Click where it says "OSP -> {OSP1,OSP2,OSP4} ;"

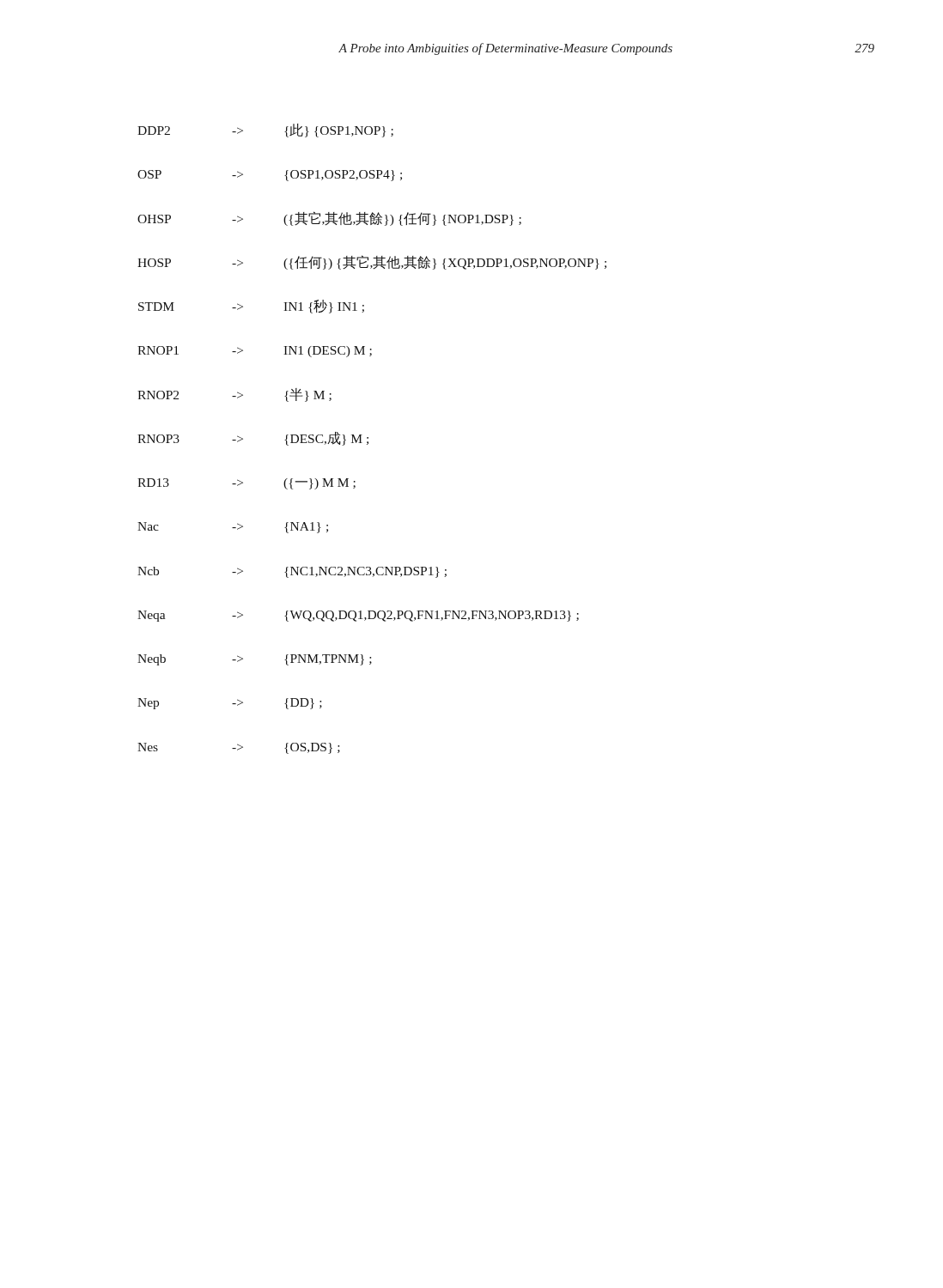pyautogui.click(x=151, y=175)
